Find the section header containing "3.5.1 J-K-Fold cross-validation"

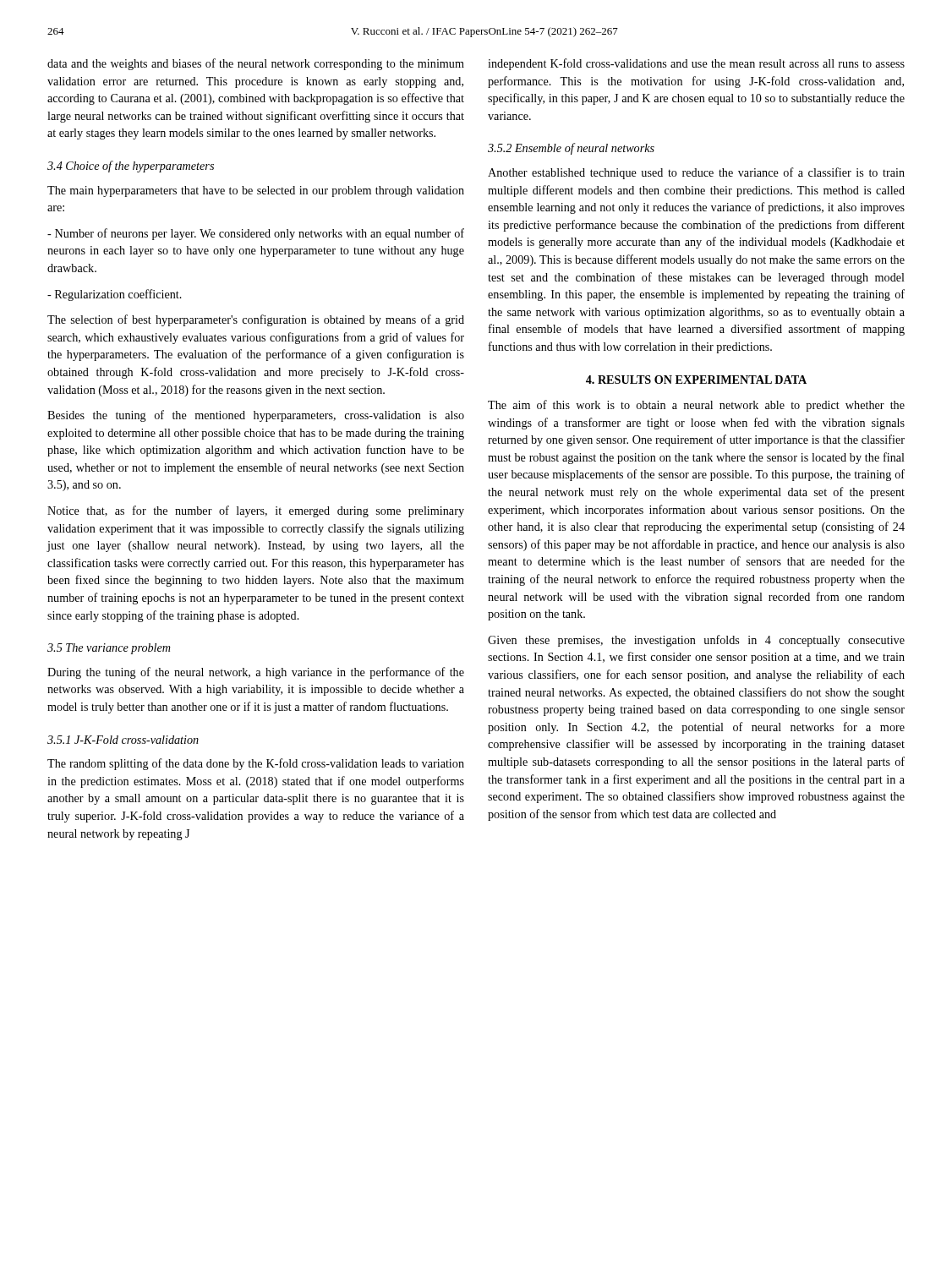123,739
